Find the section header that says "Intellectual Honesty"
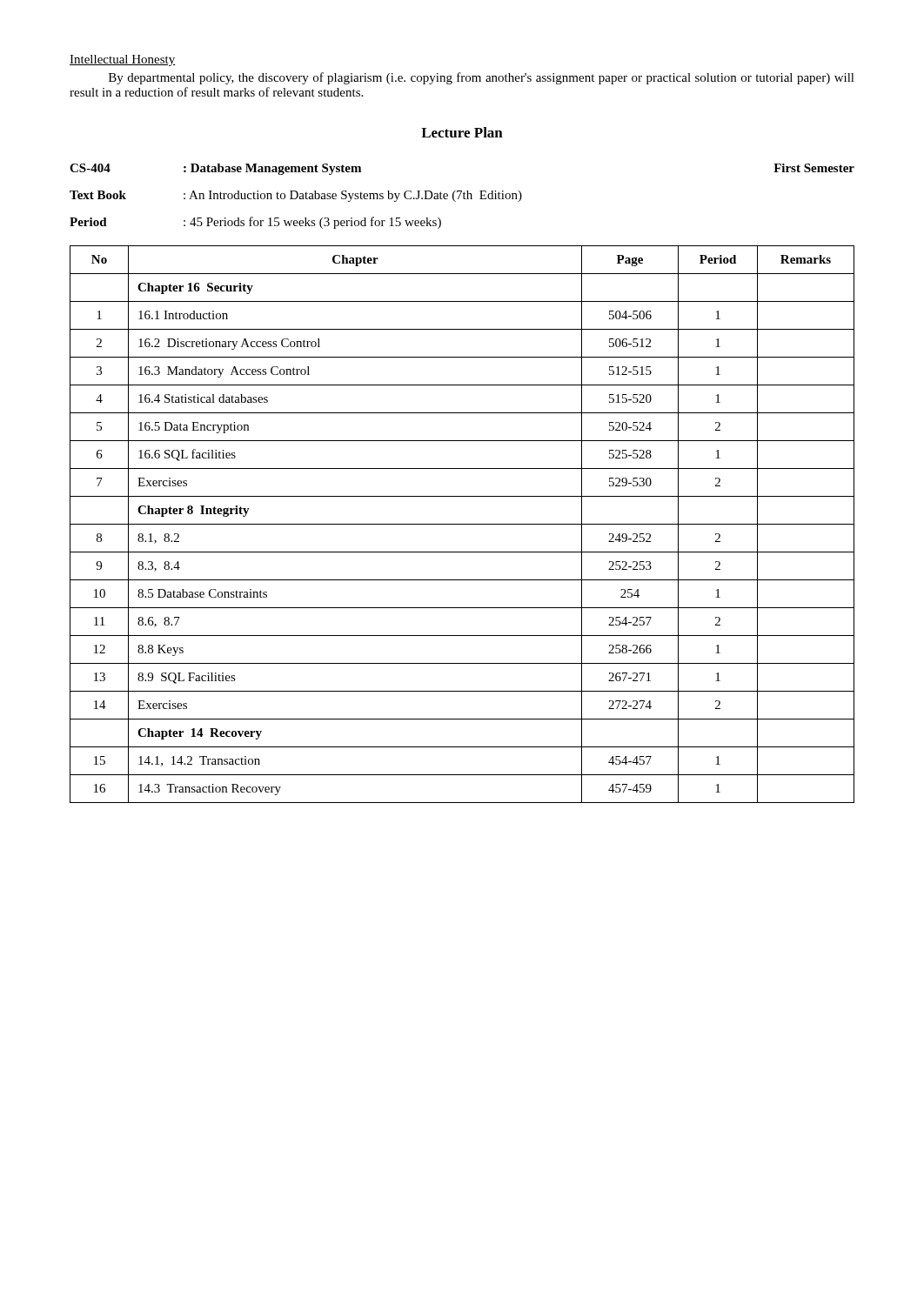This screenshot has height=1305, width=924. [x=122, y=59]
